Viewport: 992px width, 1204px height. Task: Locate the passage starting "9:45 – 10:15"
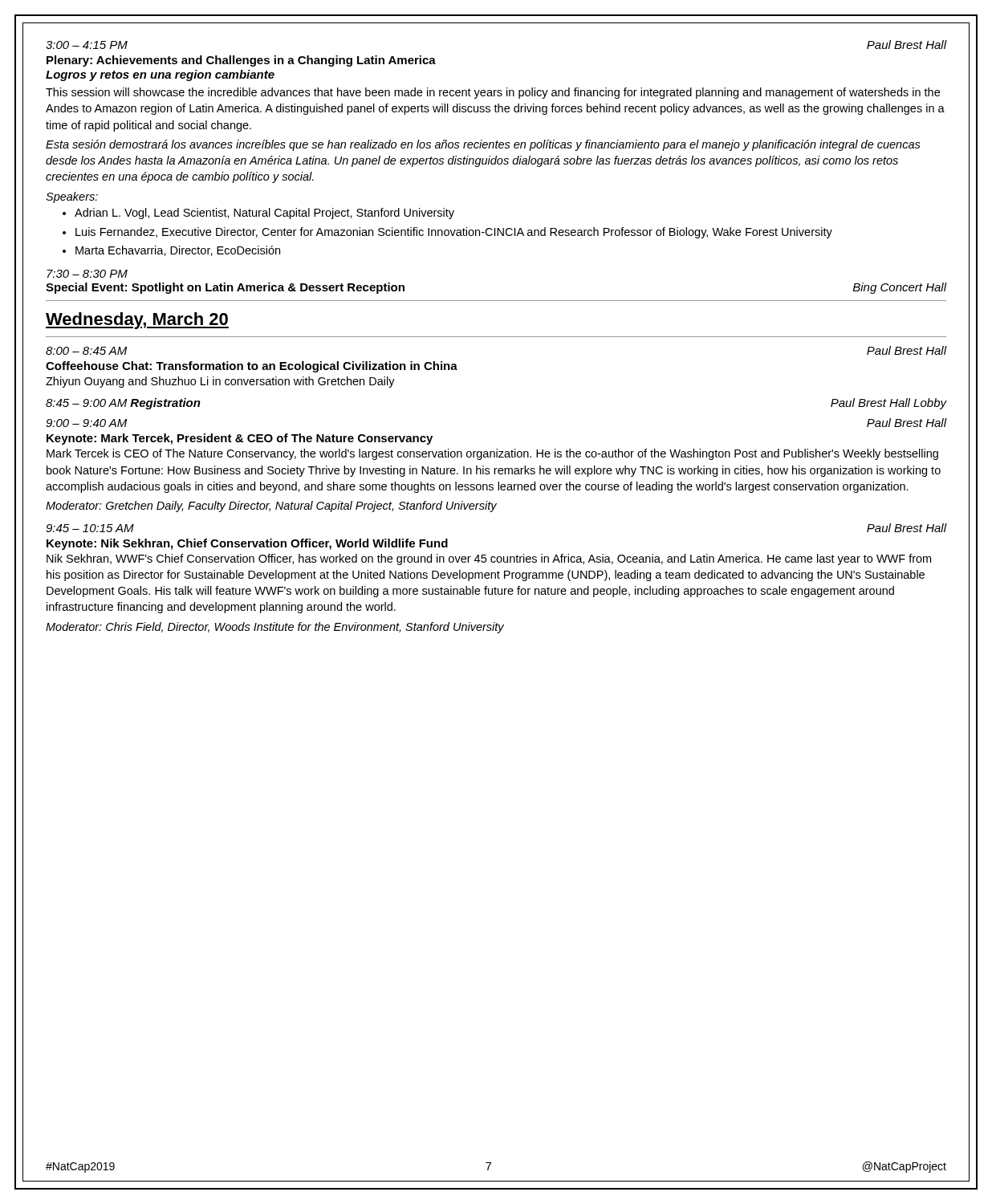point(90,527)
